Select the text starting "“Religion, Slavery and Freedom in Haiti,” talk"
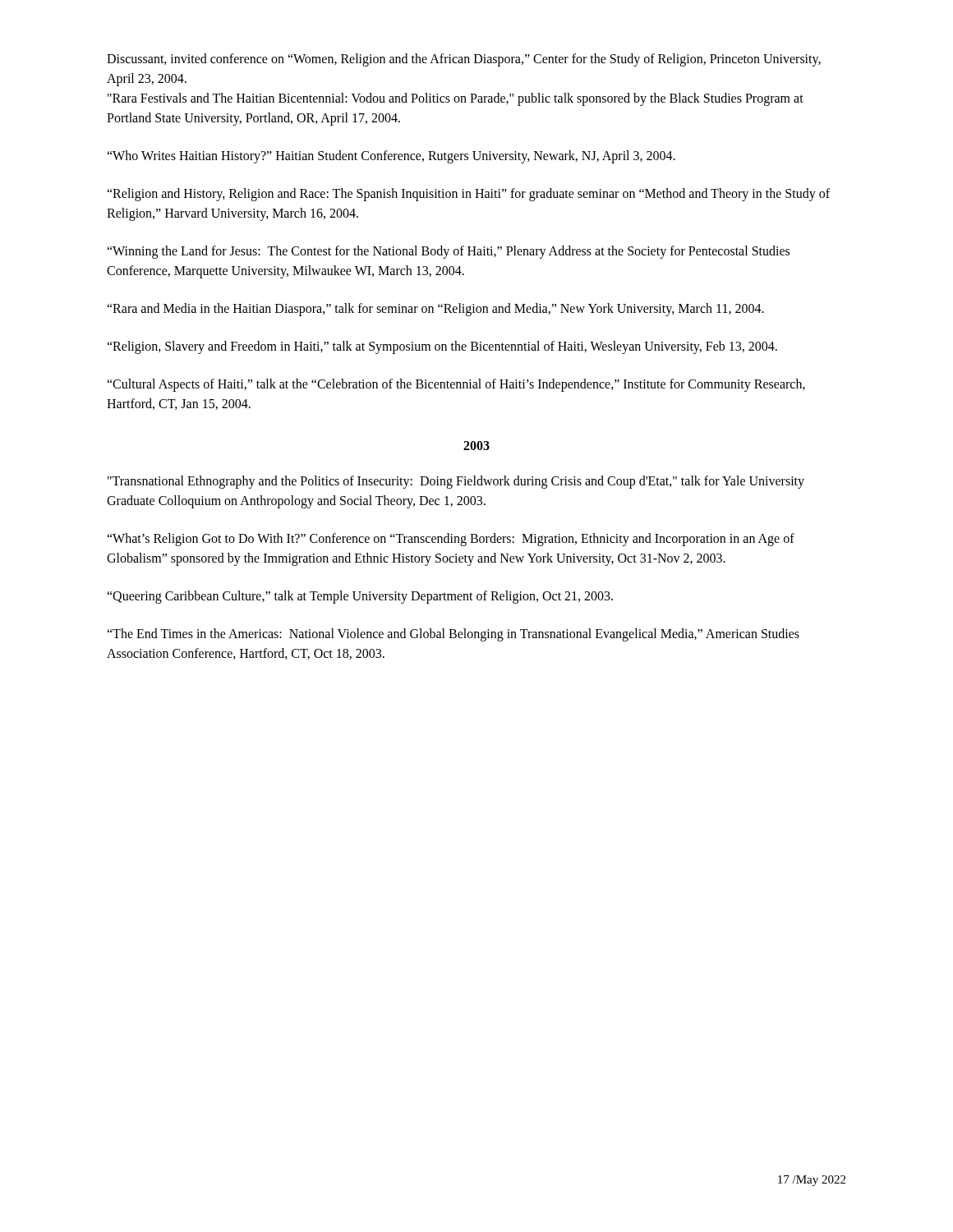Viewport: 953px width, 1232px height. [442, 346]
